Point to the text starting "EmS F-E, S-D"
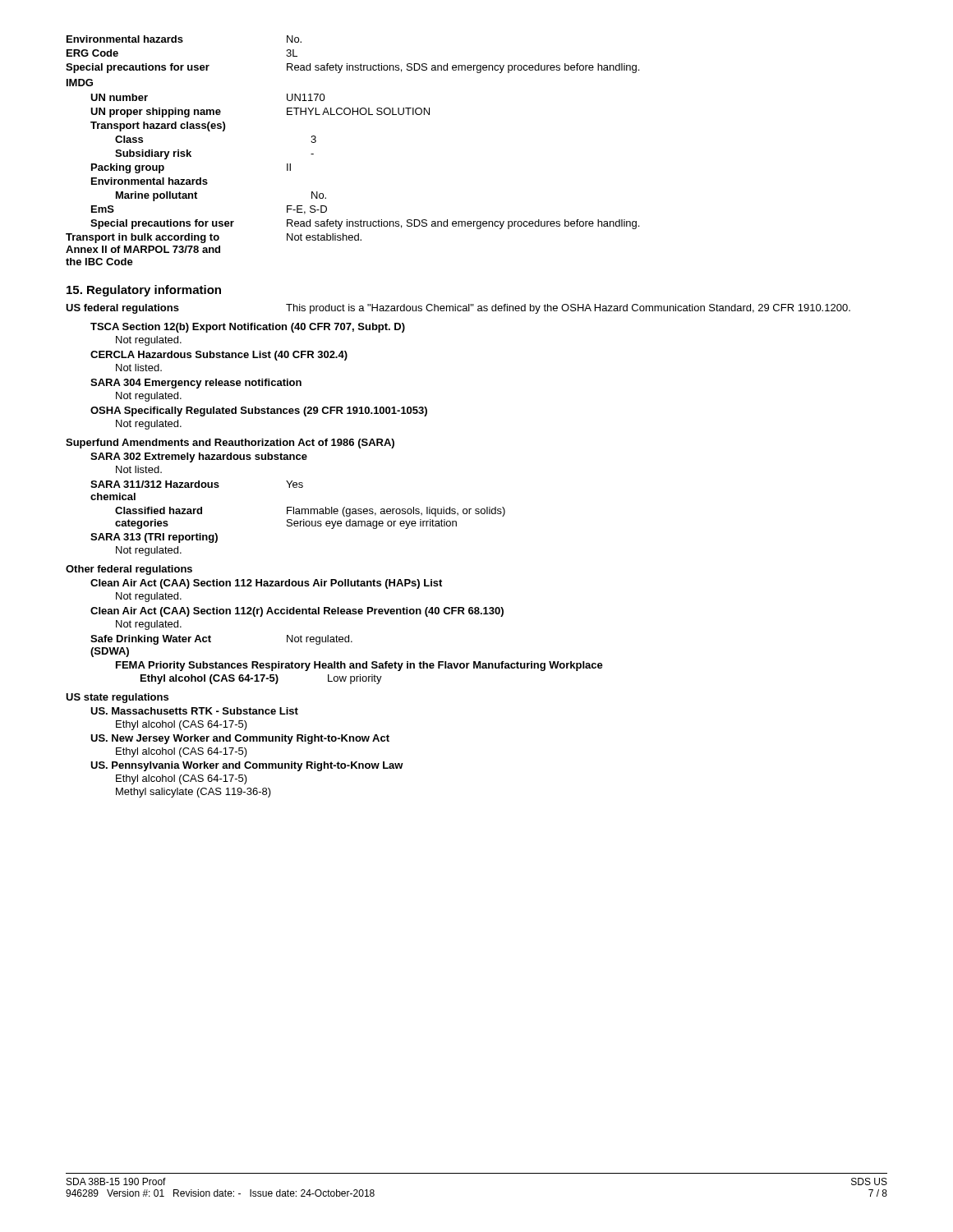 [x=489, y=209]
